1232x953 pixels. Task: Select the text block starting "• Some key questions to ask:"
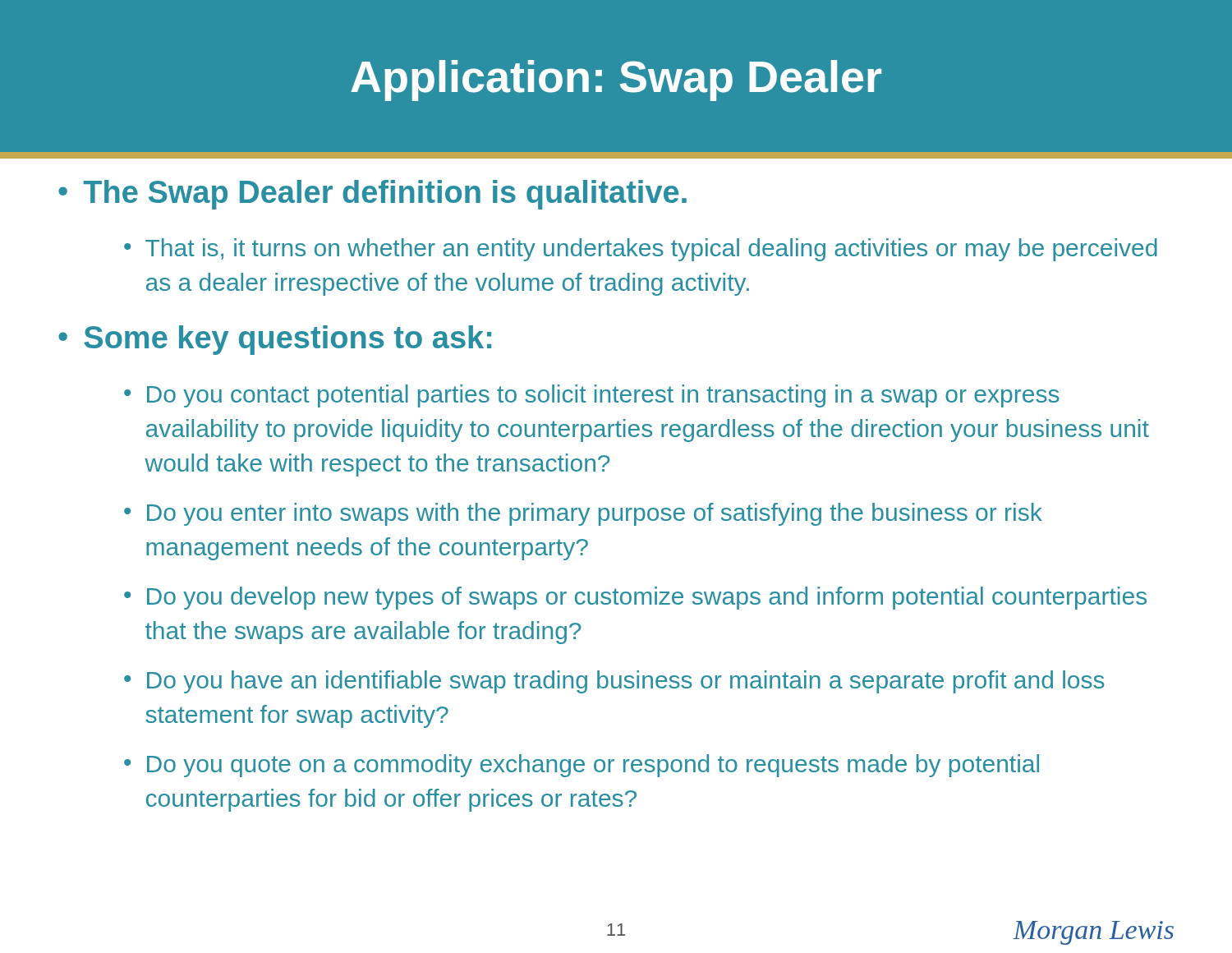(276, 339)
